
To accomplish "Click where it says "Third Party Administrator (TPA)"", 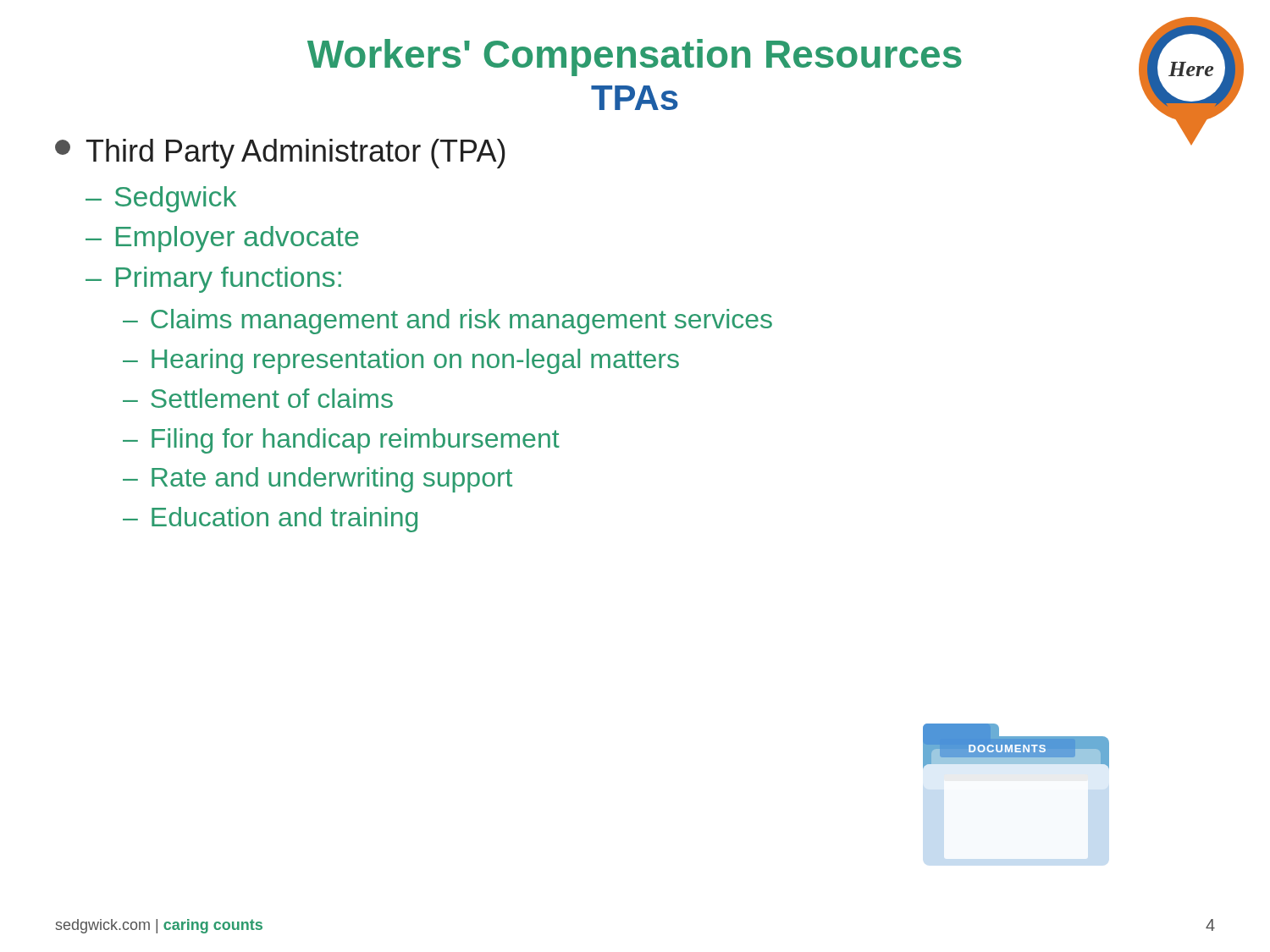I will (281, 152).
